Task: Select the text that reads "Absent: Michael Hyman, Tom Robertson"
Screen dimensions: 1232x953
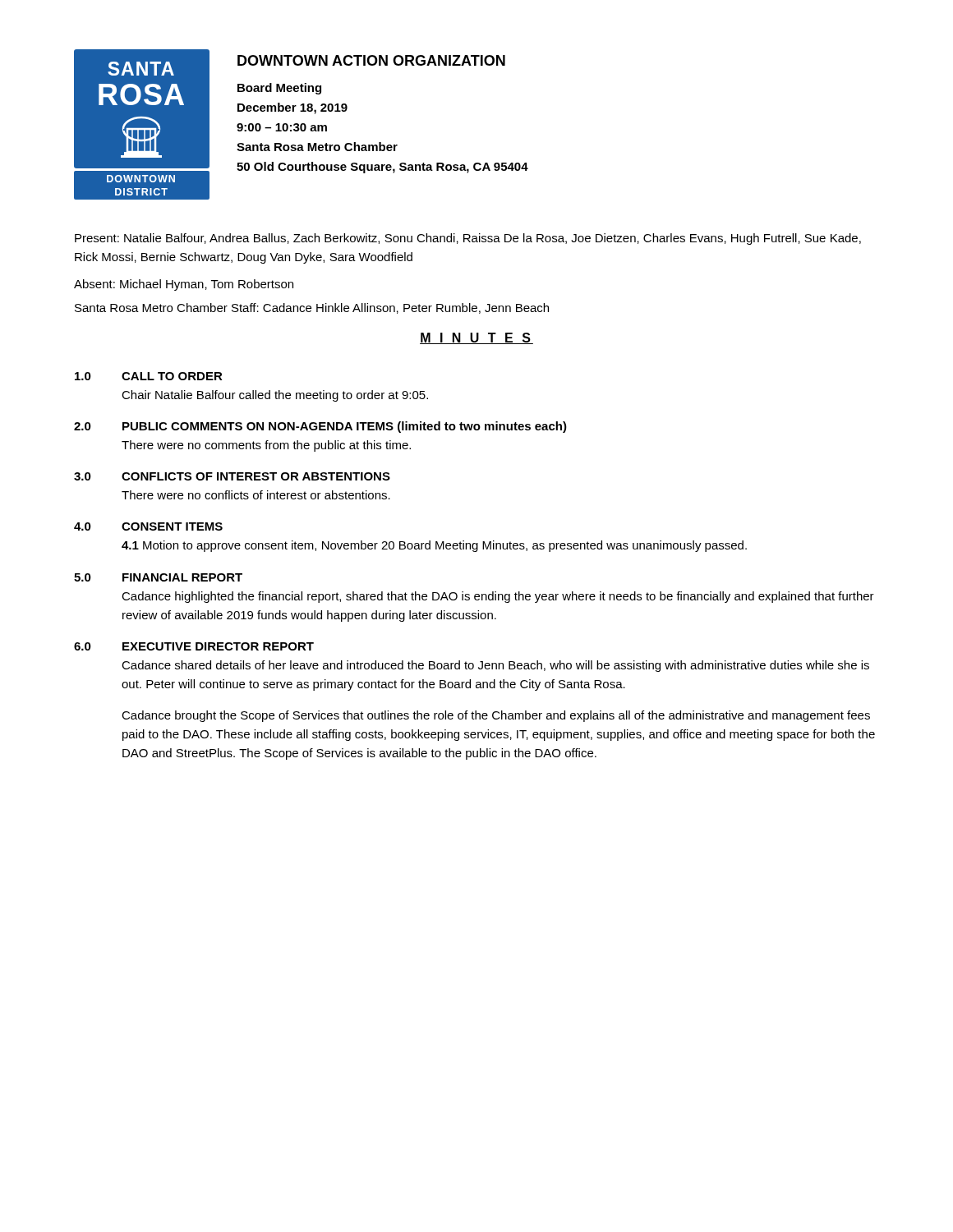Action: pyautogui.click(x=184, y=283)
